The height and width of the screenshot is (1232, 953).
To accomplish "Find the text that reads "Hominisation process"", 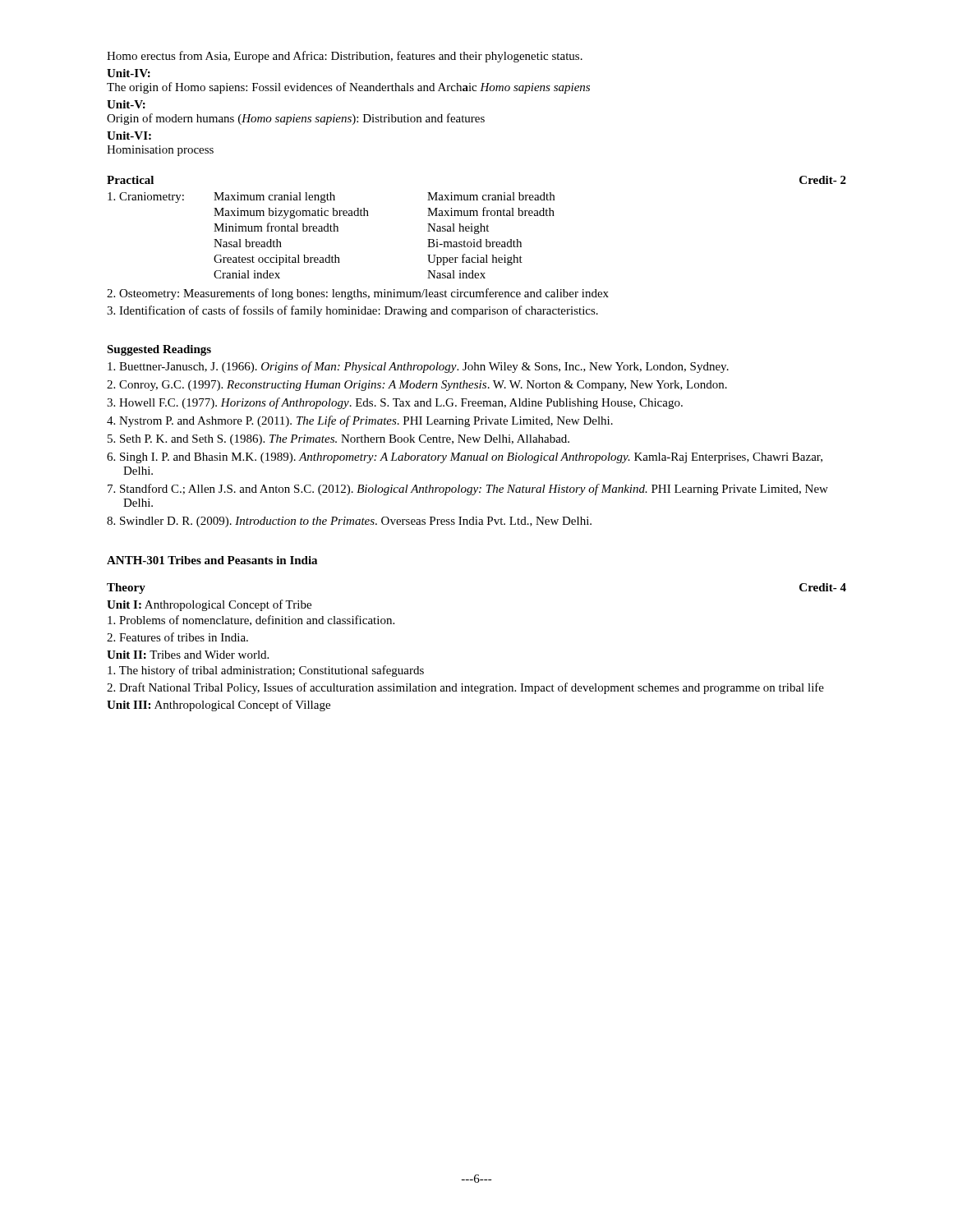I will coord(160,150).
